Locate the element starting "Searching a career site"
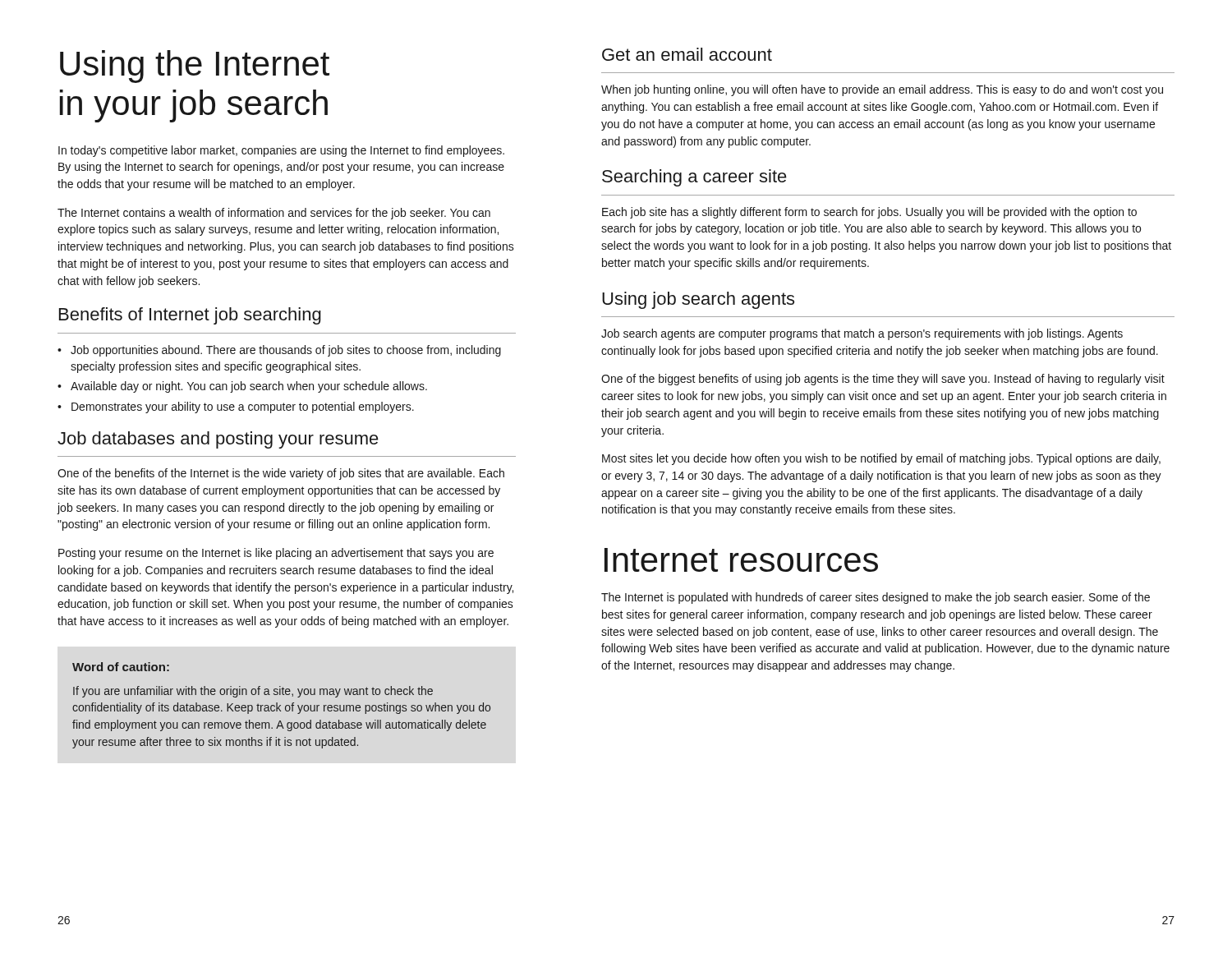This screenshot has width=1232, height=953. pos(694,178)
